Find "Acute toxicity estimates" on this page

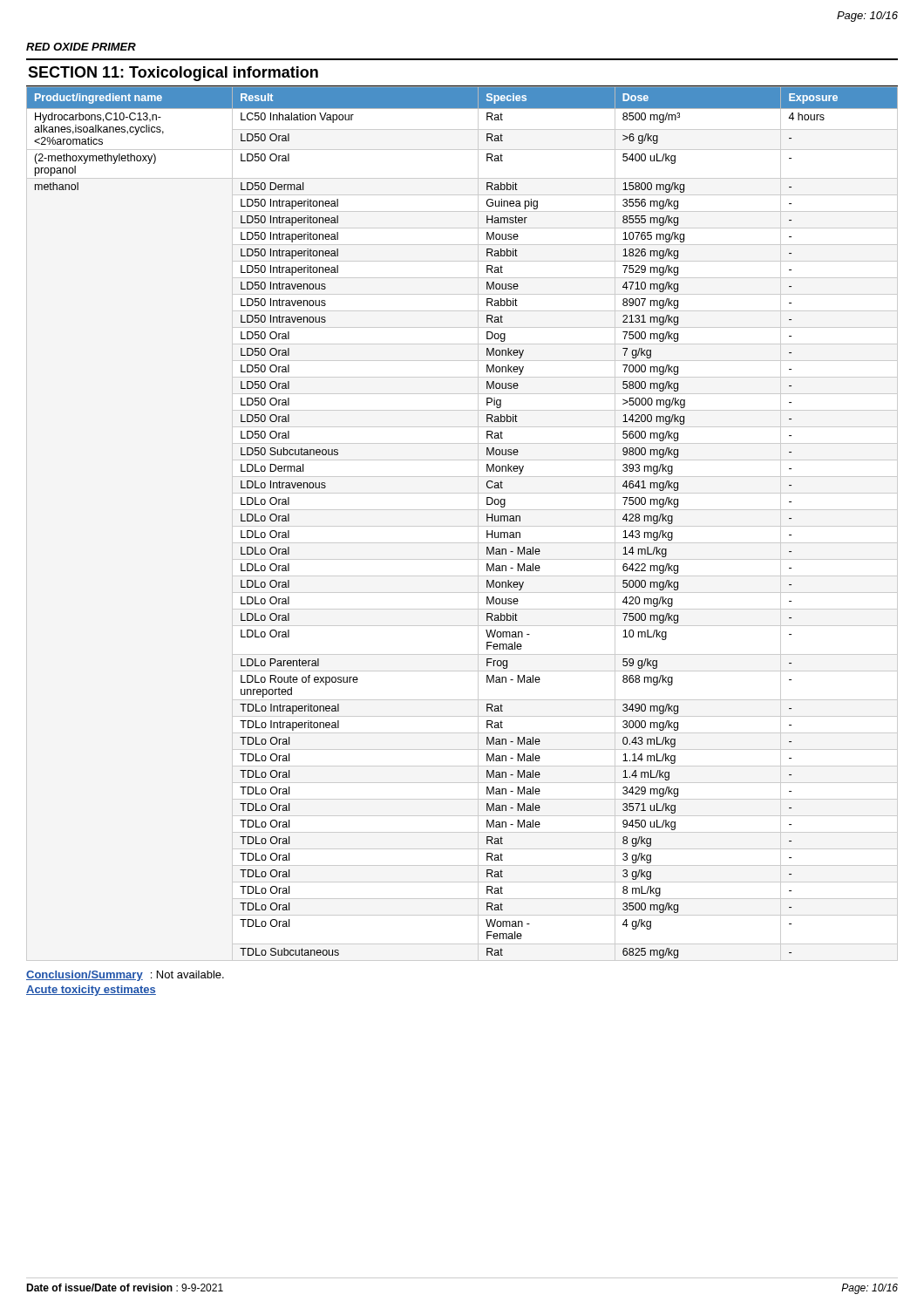[91, 991]
